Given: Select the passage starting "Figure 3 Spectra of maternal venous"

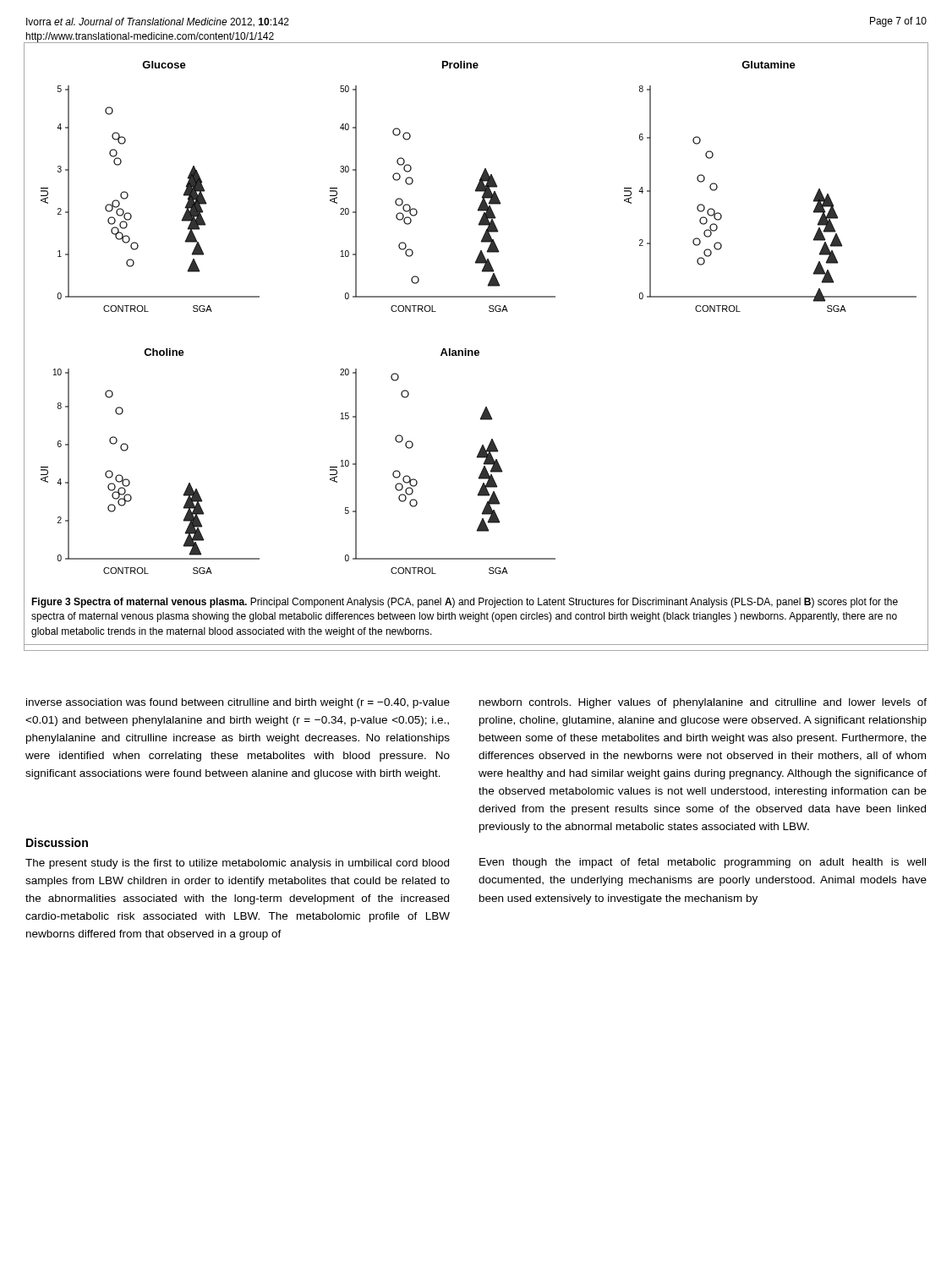Looking at the screenshot, I should (465, 617).
